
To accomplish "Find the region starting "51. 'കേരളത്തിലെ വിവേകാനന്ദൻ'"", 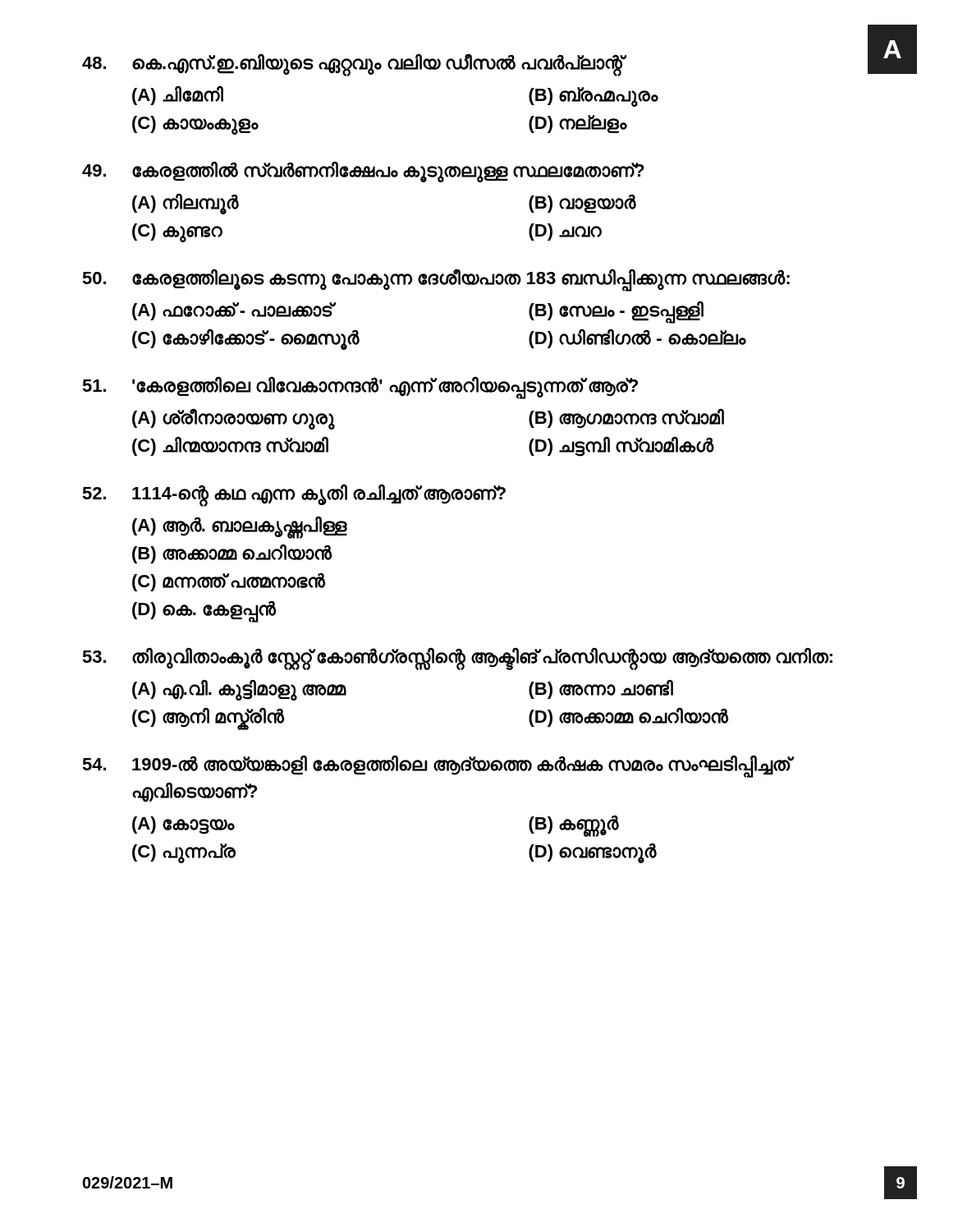I will coord(360,388).
